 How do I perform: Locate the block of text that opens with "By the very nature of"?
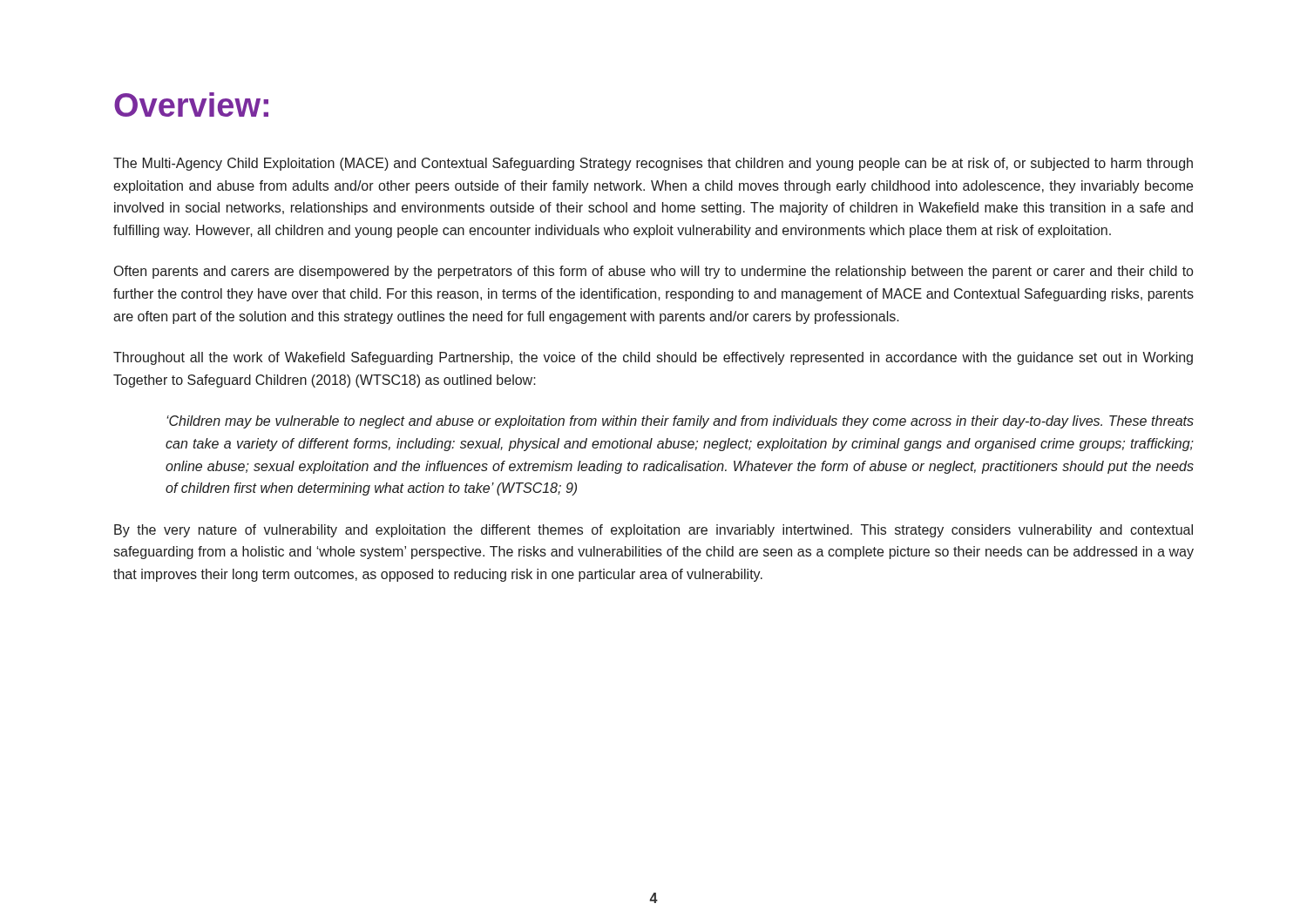[x=654, y=552]
